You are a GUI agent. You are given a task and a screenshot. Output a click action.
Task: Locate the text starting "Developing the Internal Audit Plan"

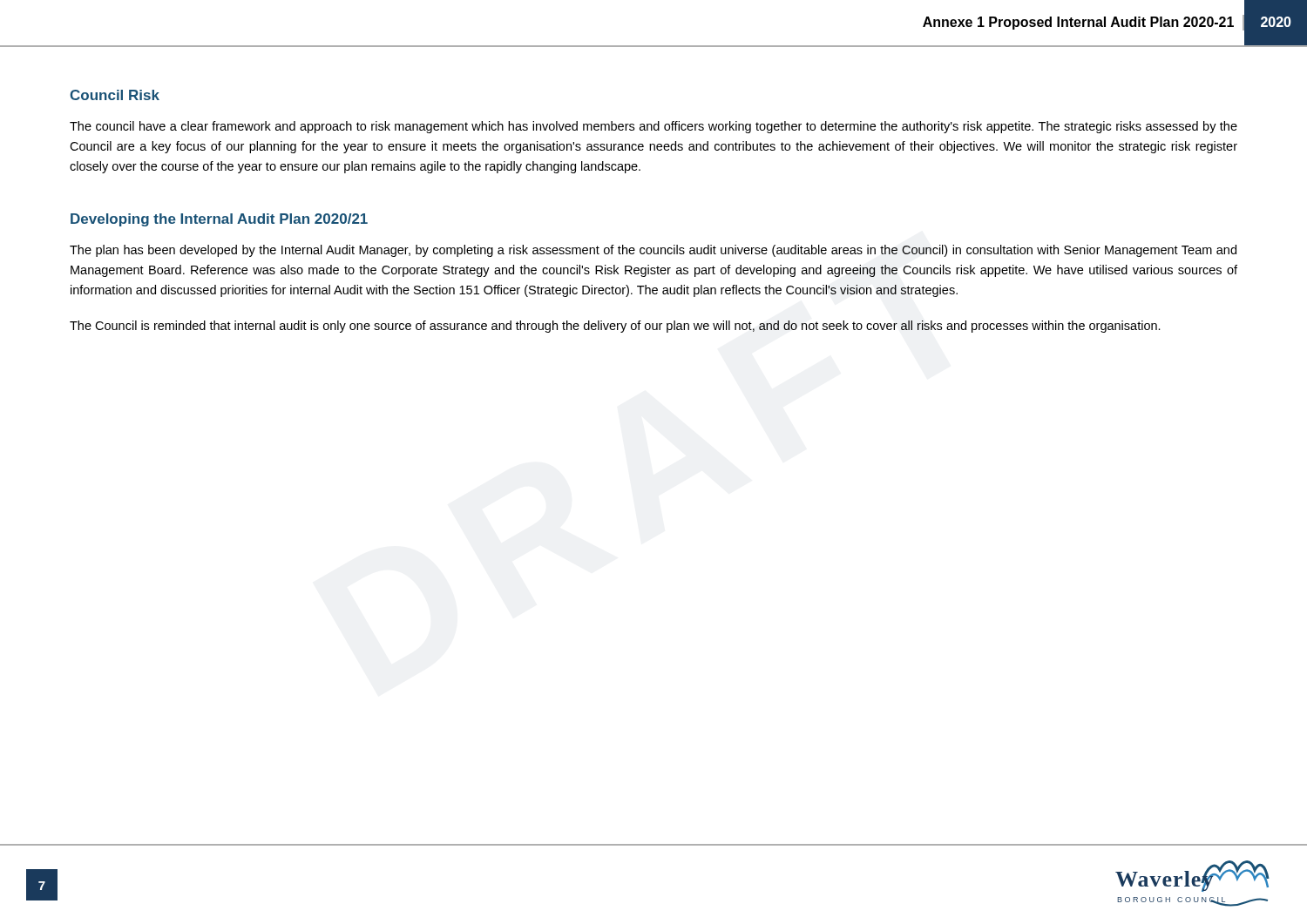(x=219, y=219)
